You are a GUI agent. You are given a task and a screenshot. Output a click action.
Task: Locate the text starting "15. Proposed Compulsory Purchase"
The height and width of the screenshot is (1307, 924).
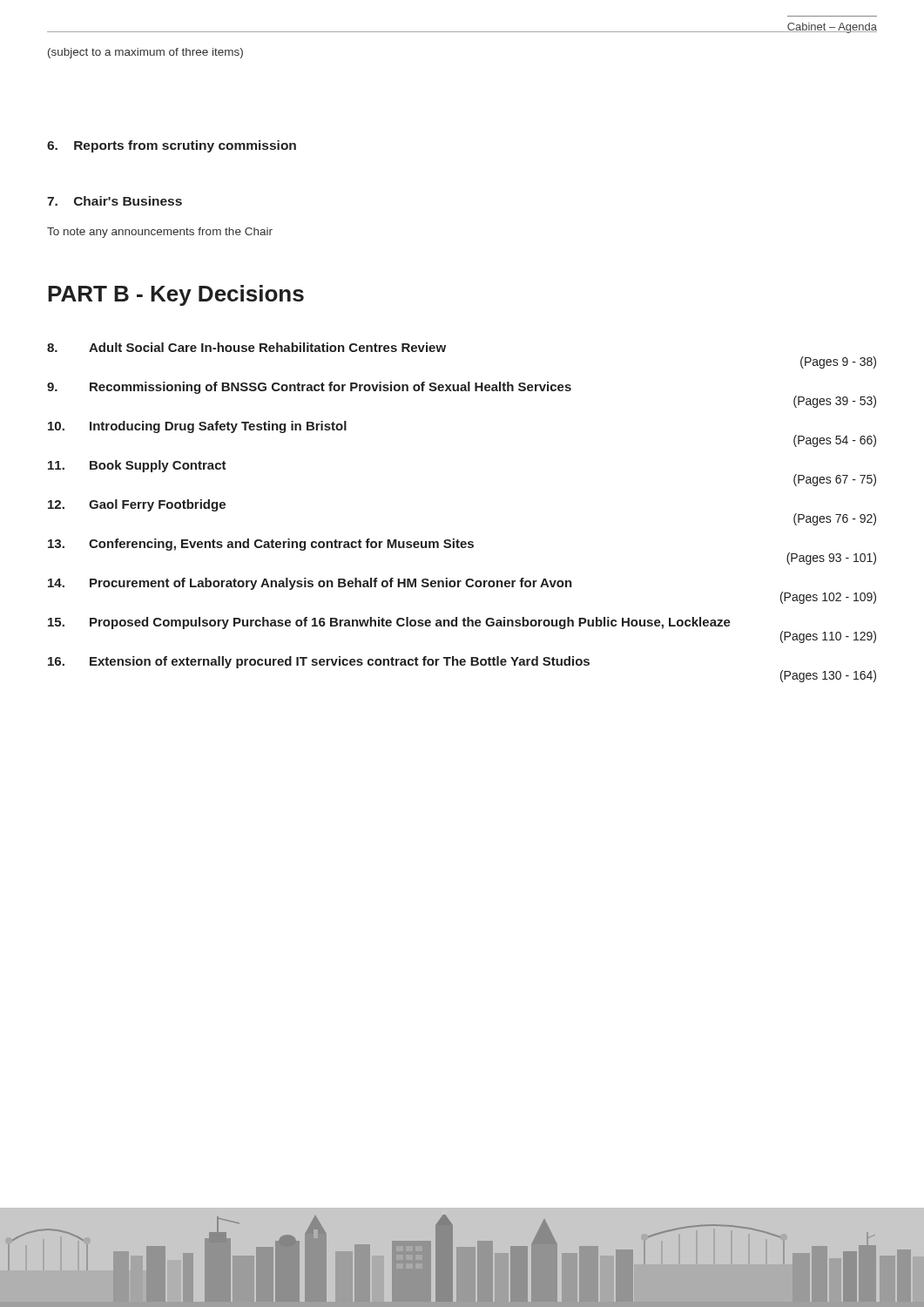(462, 622)
